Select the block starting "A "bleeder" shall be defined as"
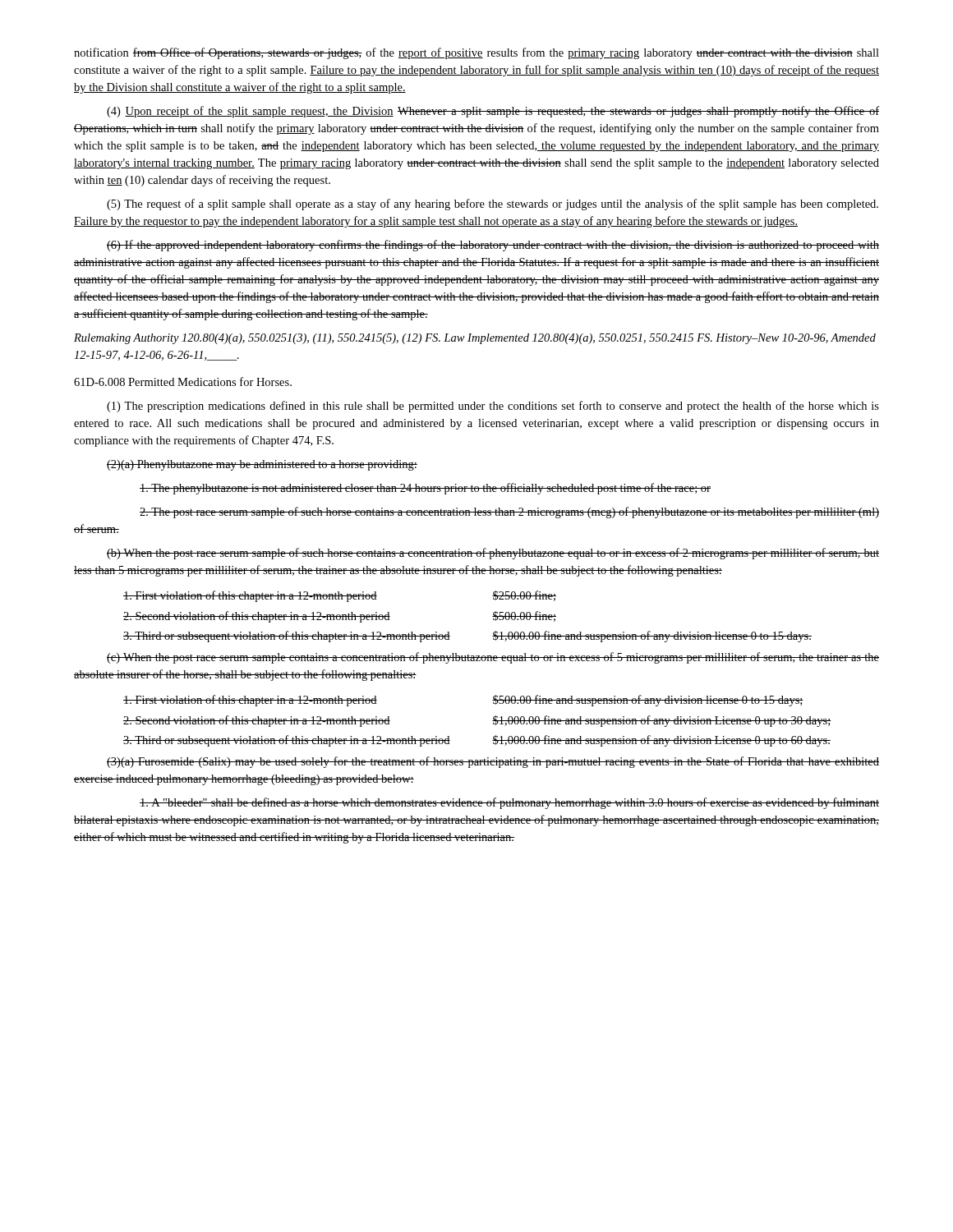This screenshot has height=1232, width=953. [476, 820]
